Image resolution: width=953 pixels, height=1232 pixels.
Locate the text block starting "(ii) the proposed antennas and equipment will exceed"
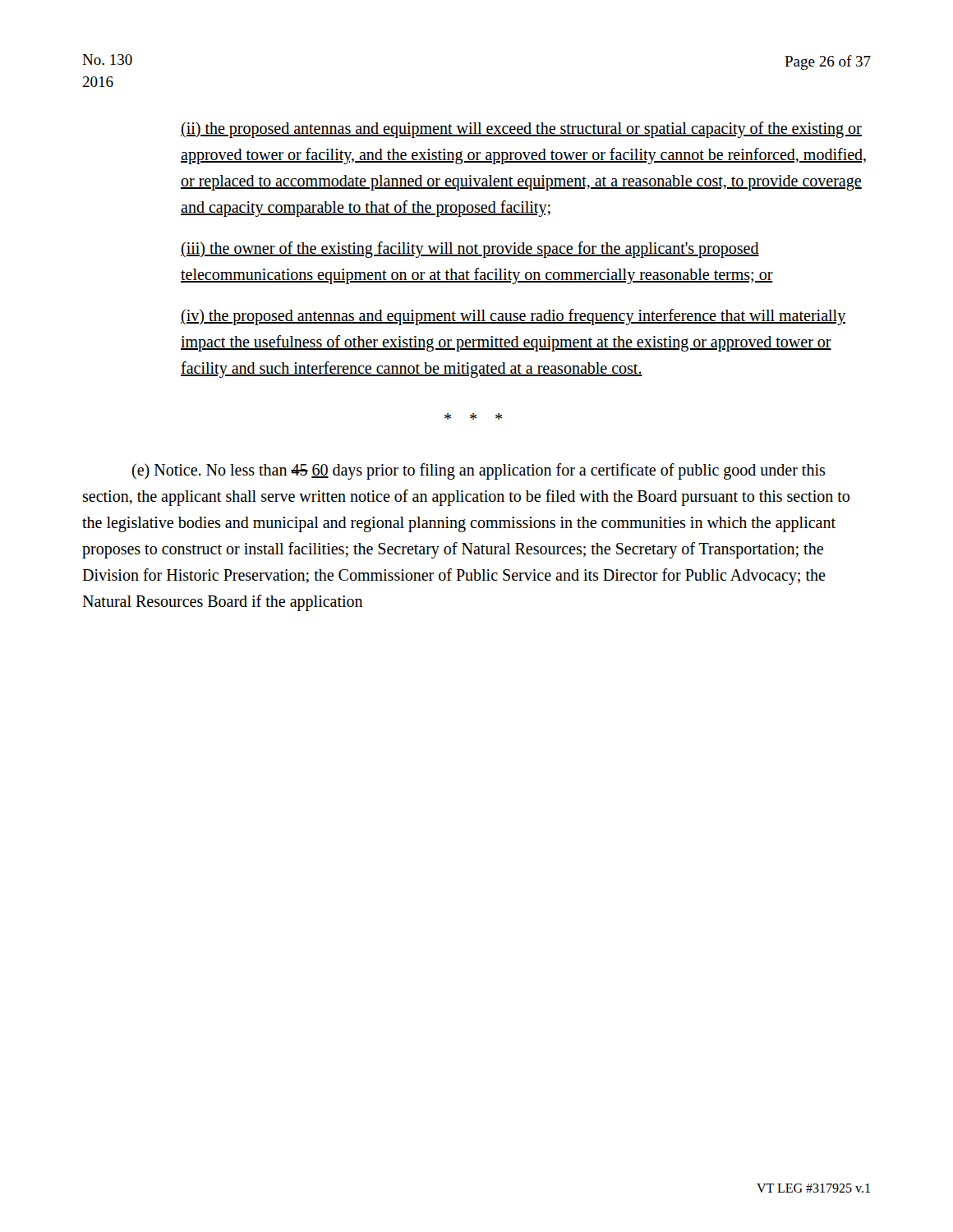(x=524, y=168)
